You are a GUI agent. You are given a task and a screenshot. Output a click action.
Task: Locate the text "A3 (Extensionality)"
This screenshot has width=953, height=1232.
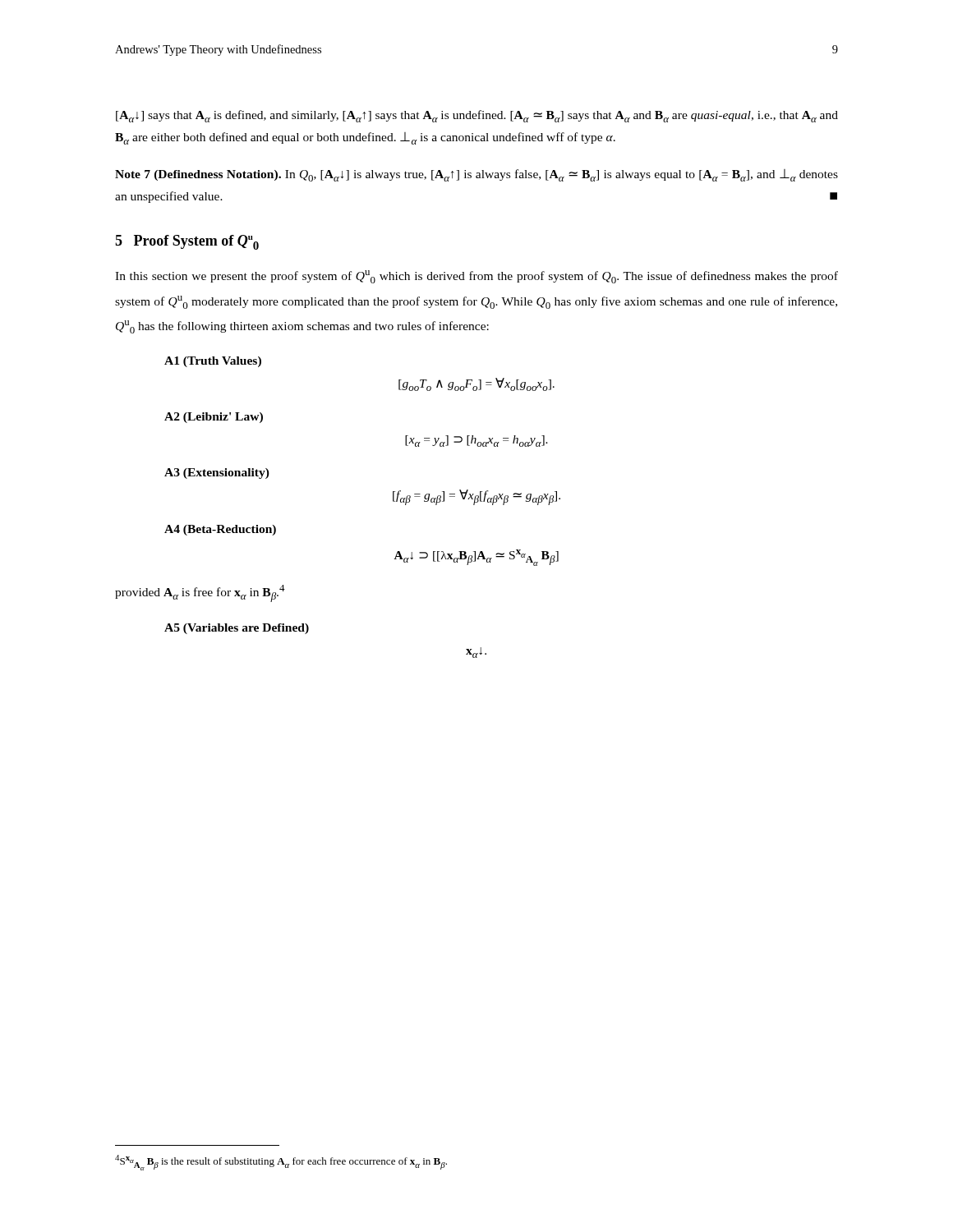pos(217,473)
